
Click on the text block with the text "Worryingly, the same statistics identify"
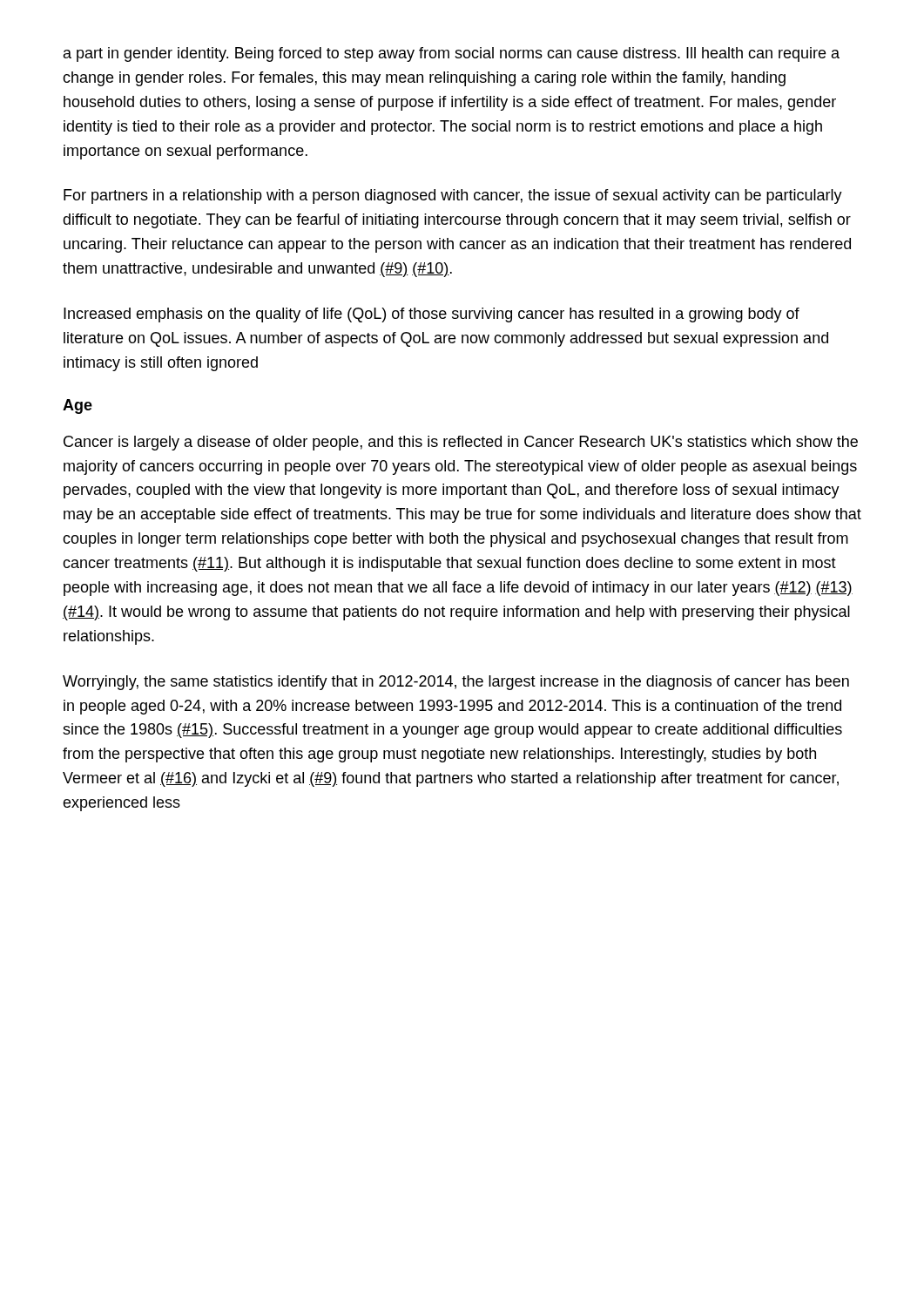(456, 742)
